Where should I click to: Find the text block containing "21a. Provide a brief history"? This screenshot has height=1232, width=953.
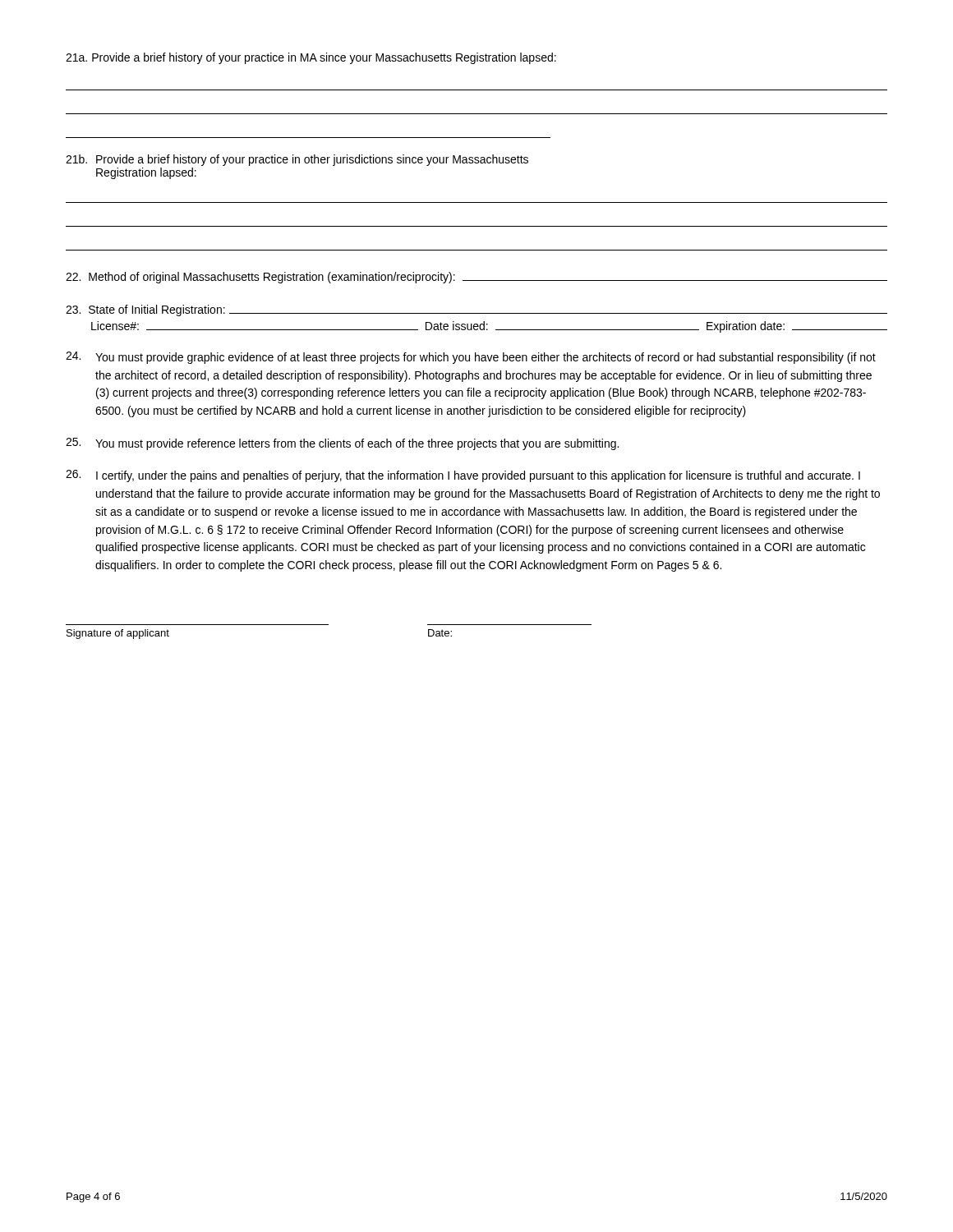click(476, 94)
